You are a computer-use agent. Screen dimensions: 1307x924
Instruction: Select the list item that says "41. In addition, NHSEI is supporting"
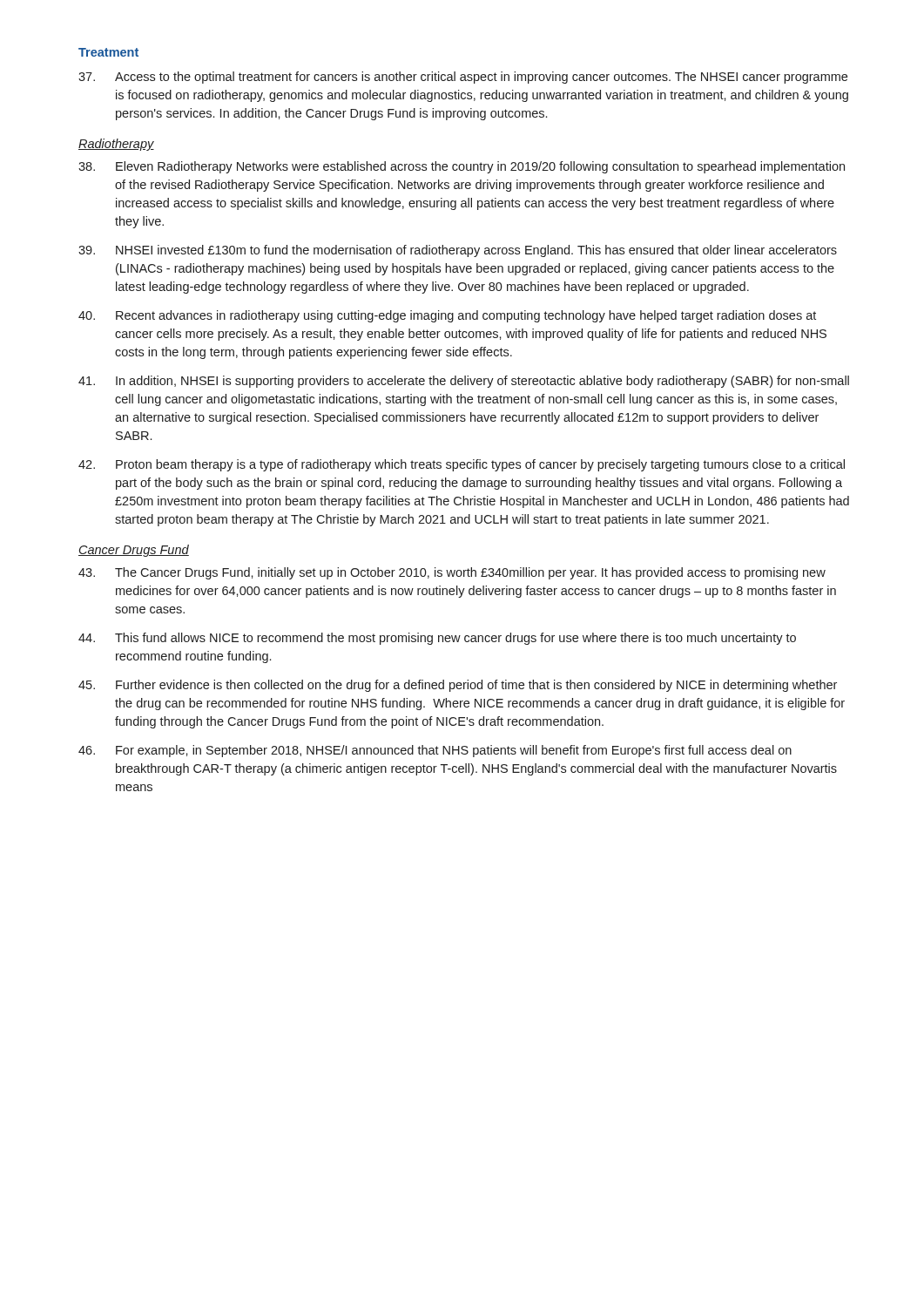tap(466, 409)
